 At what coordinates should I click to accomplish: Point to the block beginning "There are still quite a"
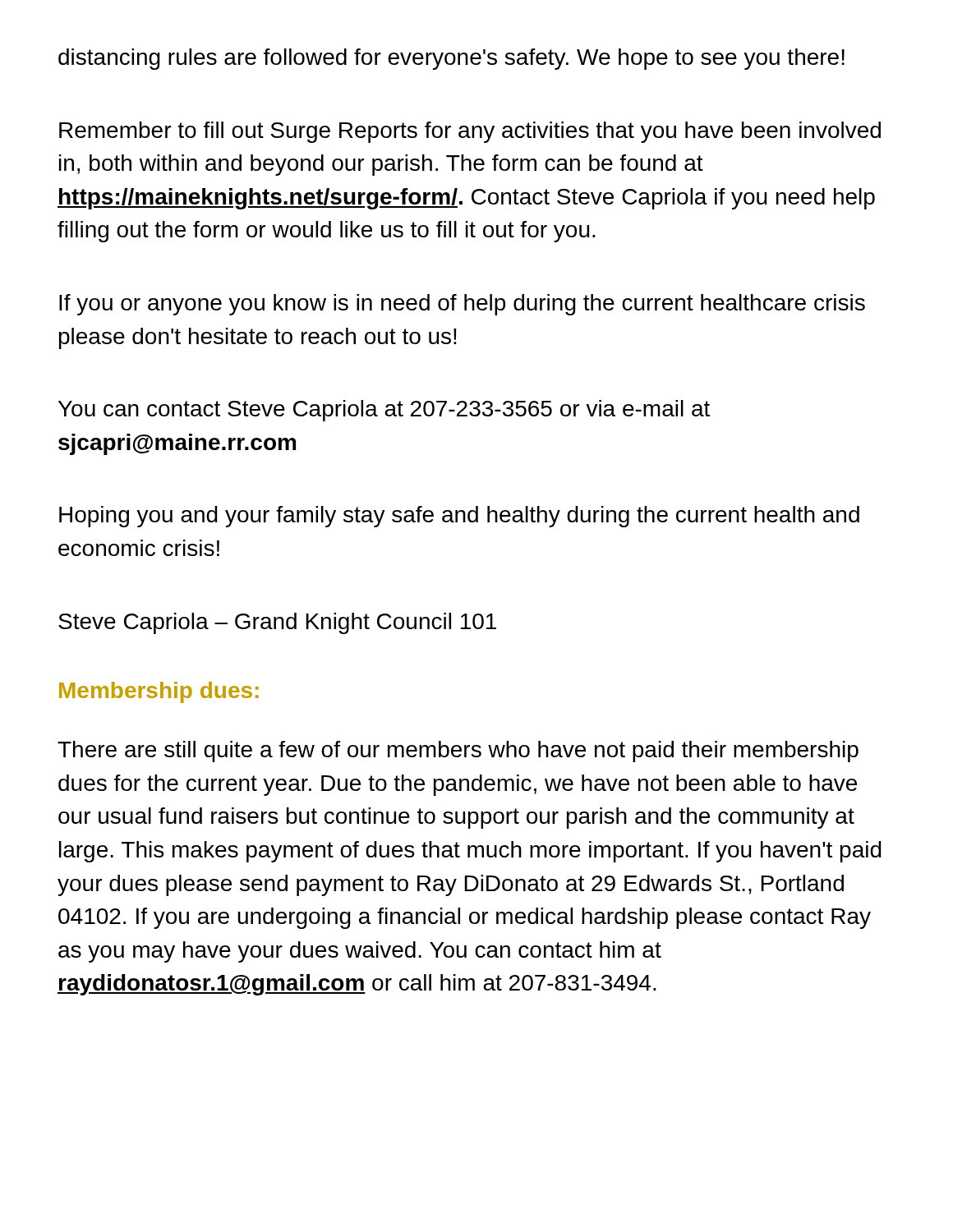[470, 866]
